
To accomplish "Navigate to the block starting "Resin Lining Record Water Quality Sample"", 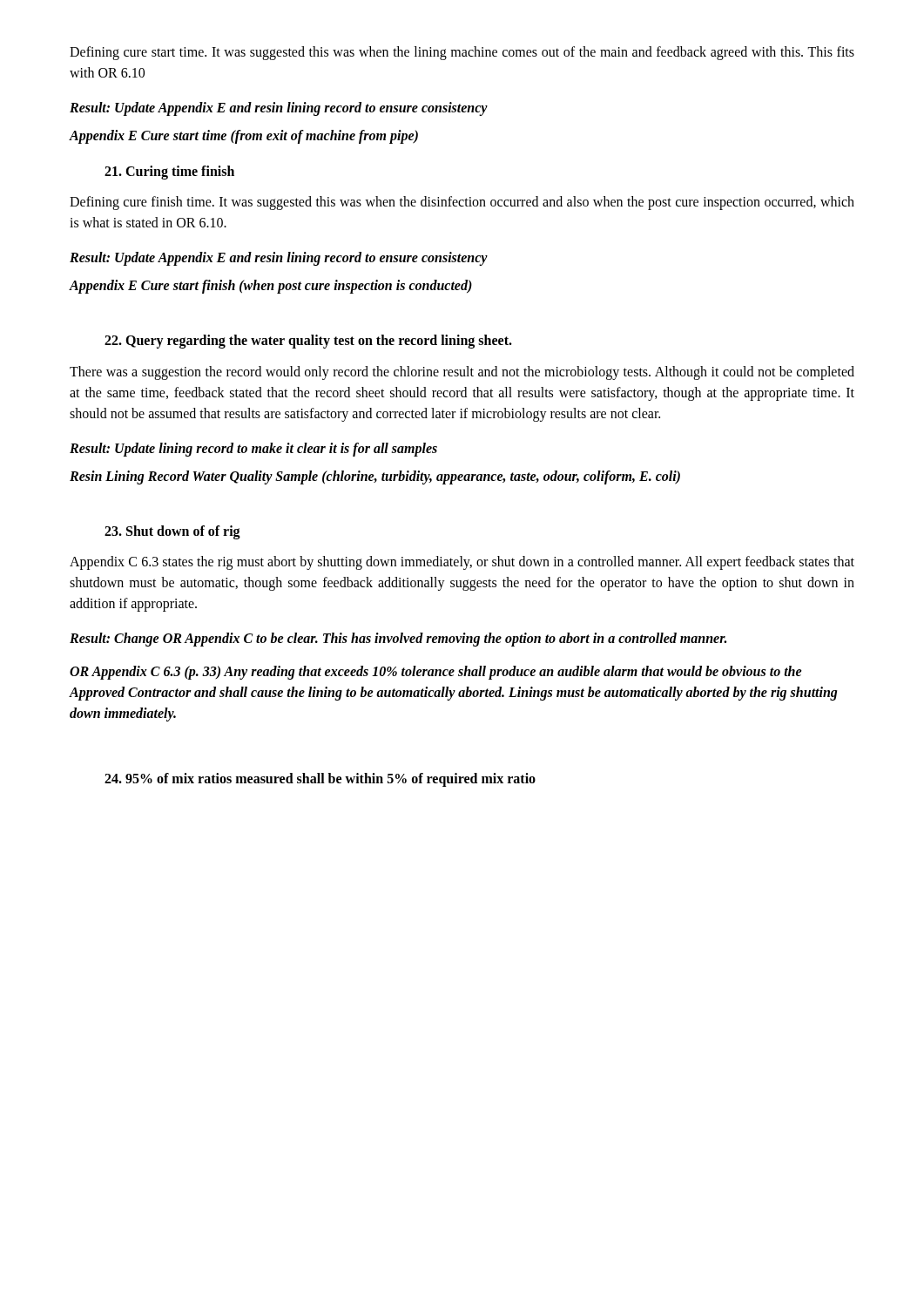I will click(375, 476).
